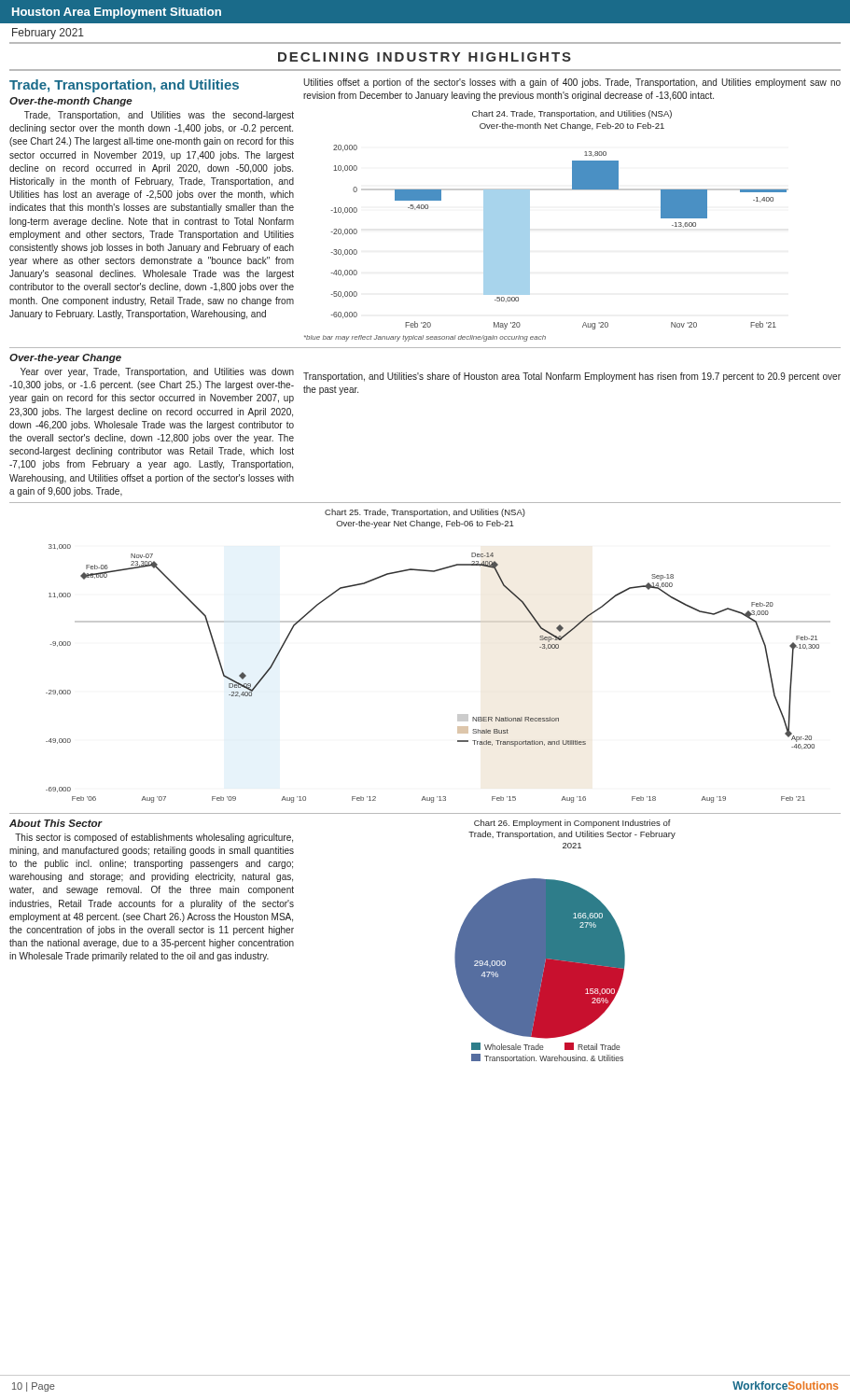This screenshot has height=1400, width=850.
Task: Locate the pie chart
Action: click(572, 940)
